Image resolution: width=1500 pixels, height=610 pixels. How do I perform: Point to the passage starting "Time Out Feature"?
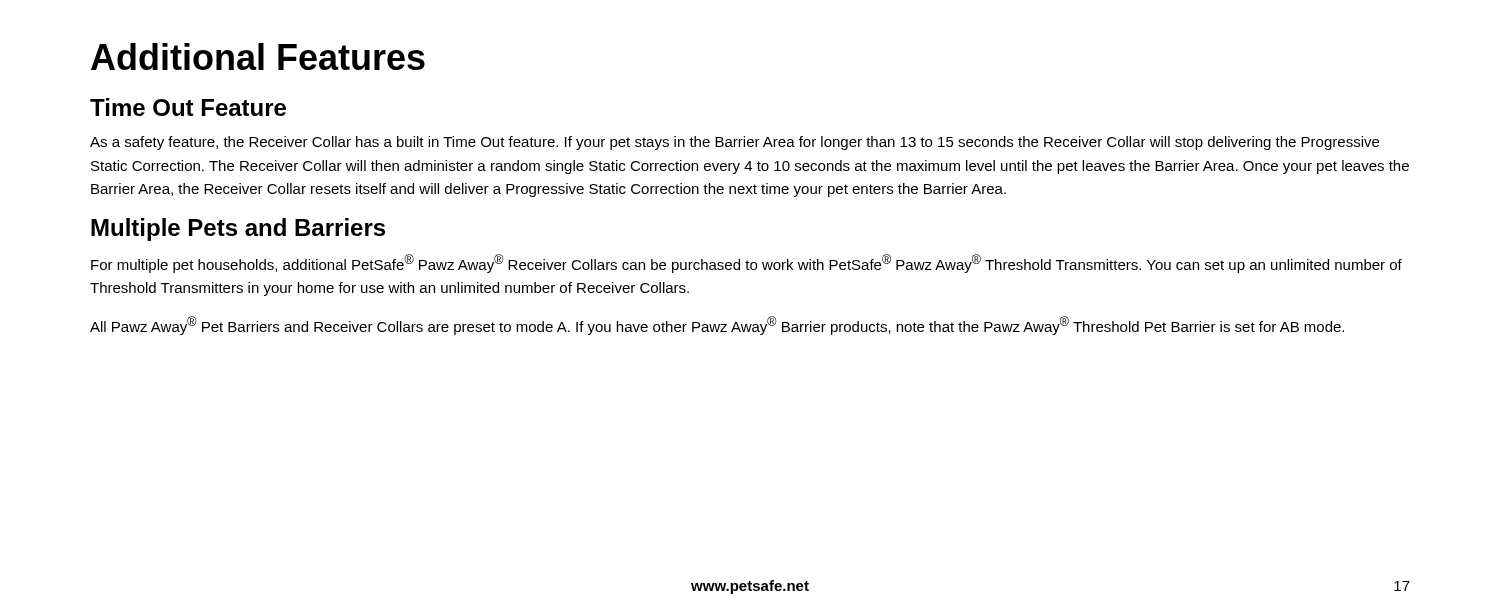pos(188,107)
